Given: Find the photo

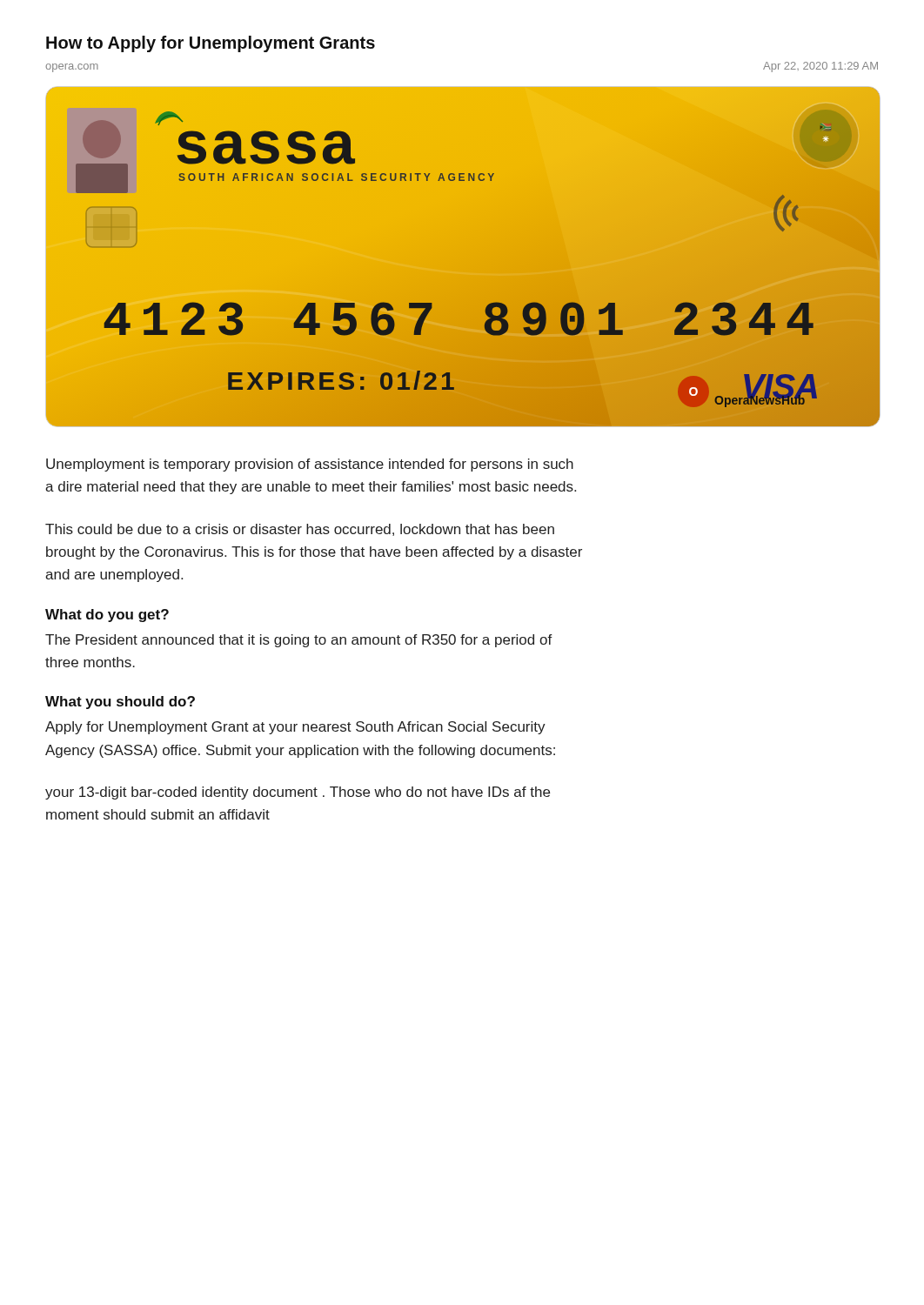Looking at the screenshot, I should click(x=462, y=257).
